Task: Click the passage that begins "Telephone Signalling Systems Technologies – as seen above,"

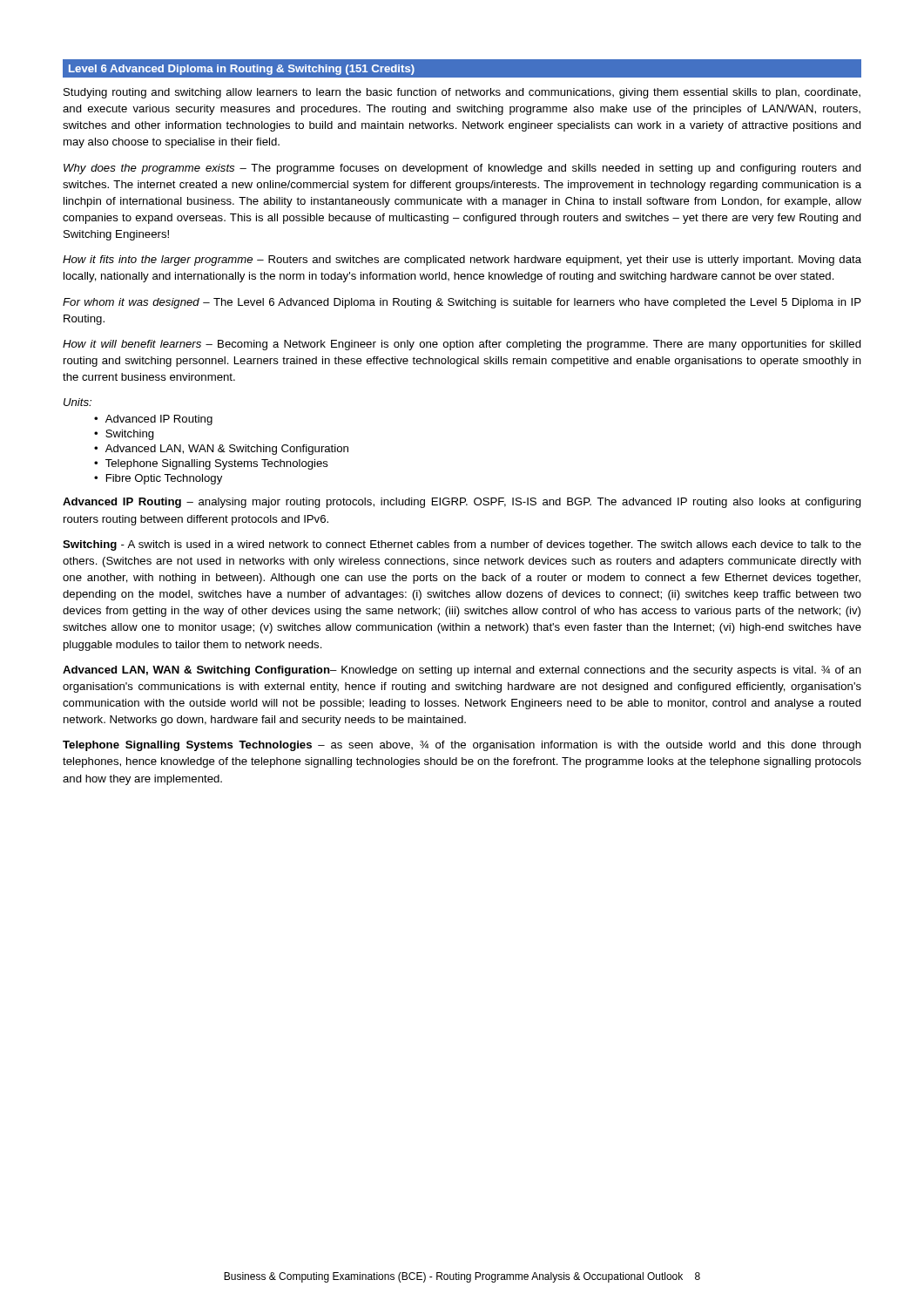Action: click(x=462, y=762)
